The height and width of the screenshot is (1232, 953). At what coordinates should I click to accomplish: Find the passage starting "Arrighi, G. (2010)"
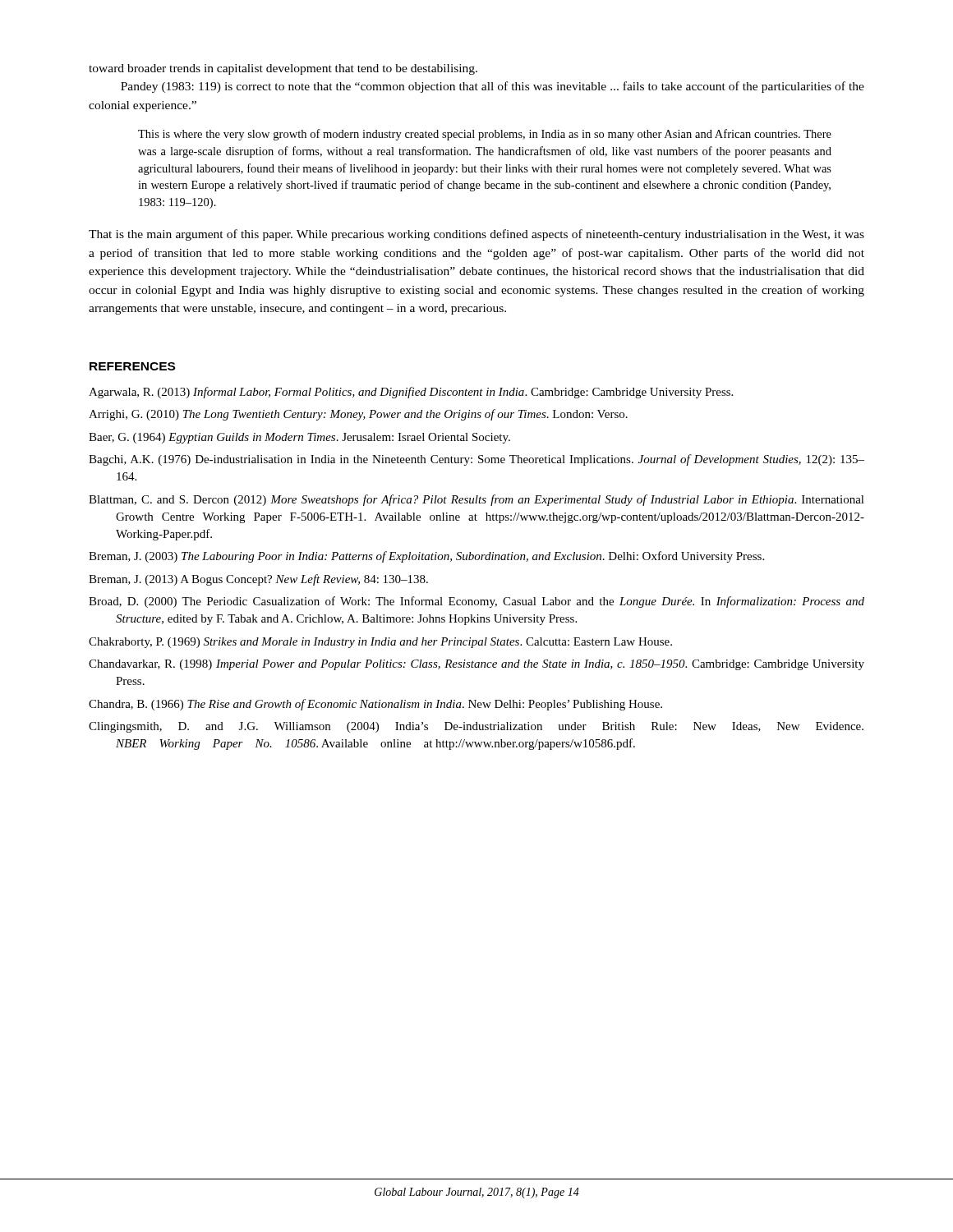tap(358, 414)
